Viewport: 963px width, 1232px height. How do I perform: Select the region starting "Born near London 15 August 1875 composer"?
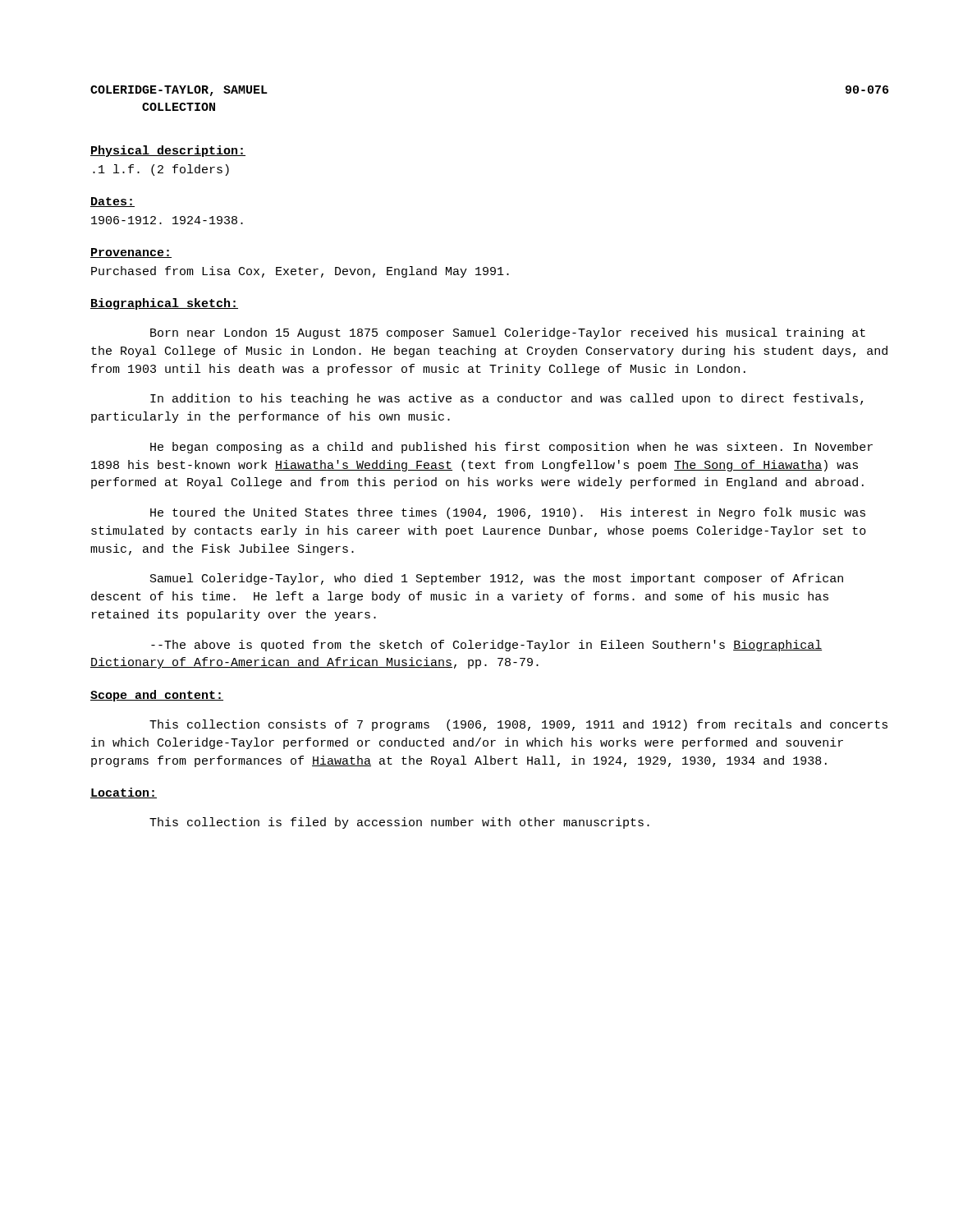508,333
